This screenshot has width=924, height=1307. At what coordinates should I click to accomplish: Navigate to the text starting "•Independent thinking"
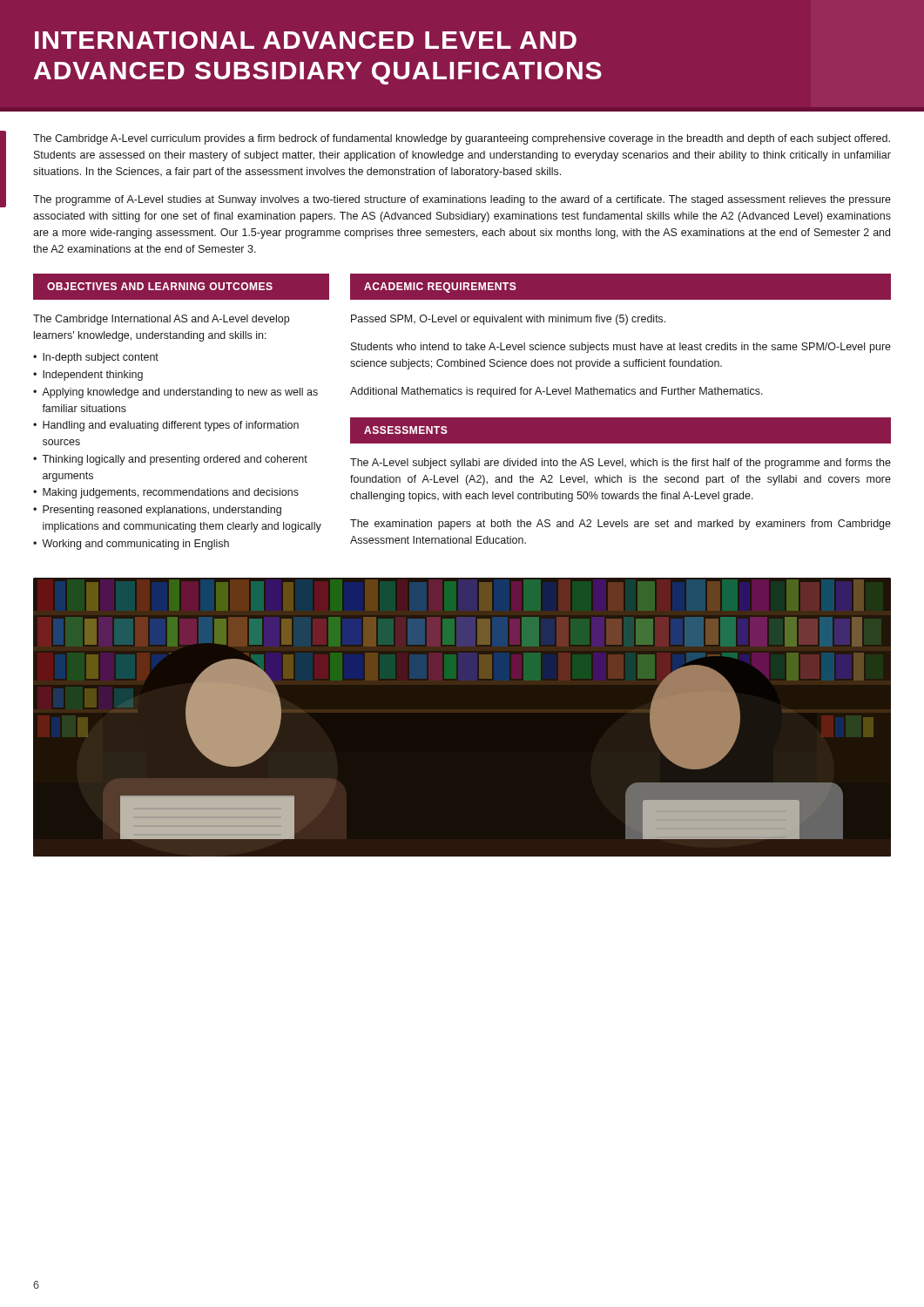coord(88,375)
